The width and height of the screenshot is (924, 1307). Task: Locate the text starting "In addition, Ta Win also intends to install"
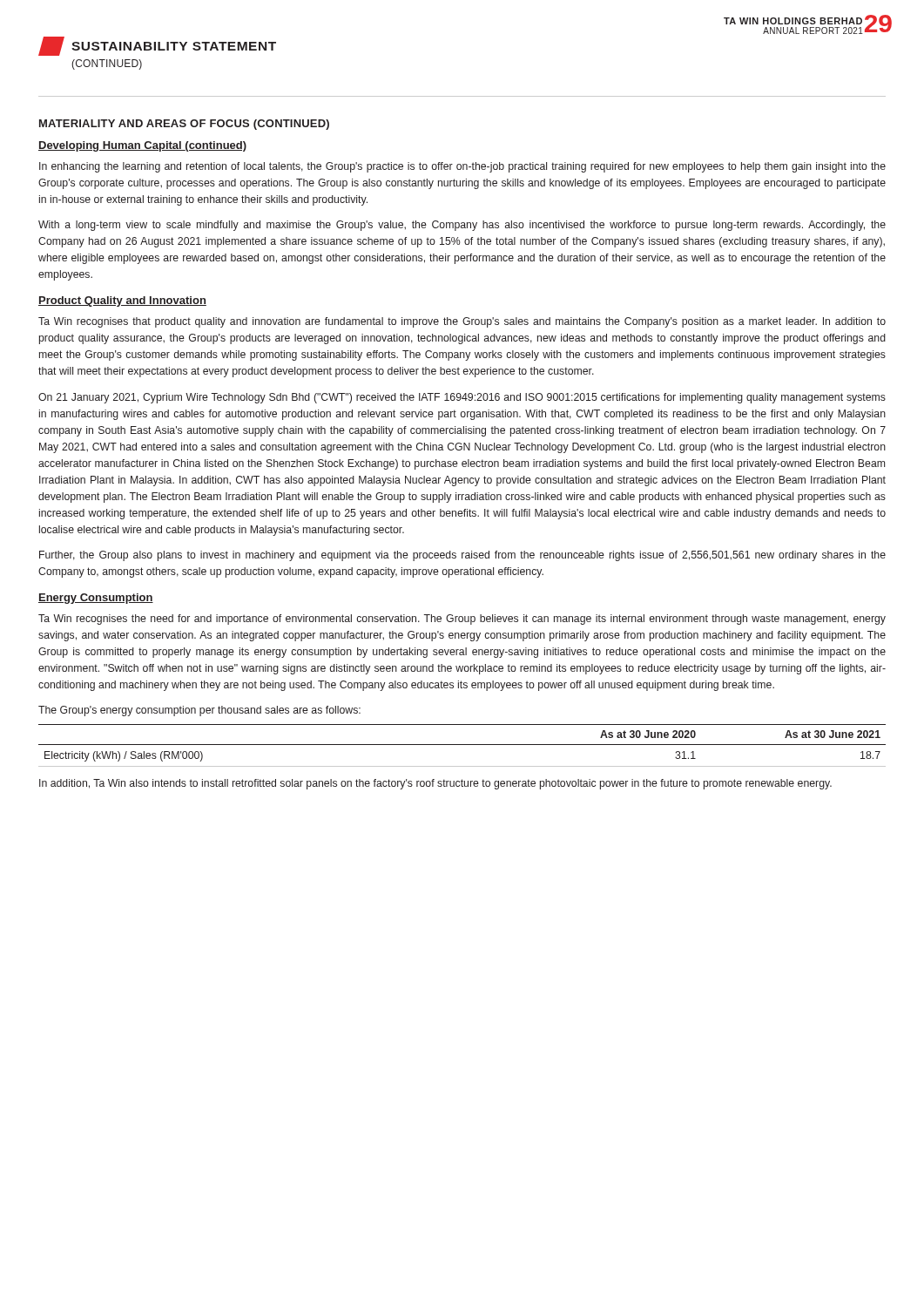[435, 784]
